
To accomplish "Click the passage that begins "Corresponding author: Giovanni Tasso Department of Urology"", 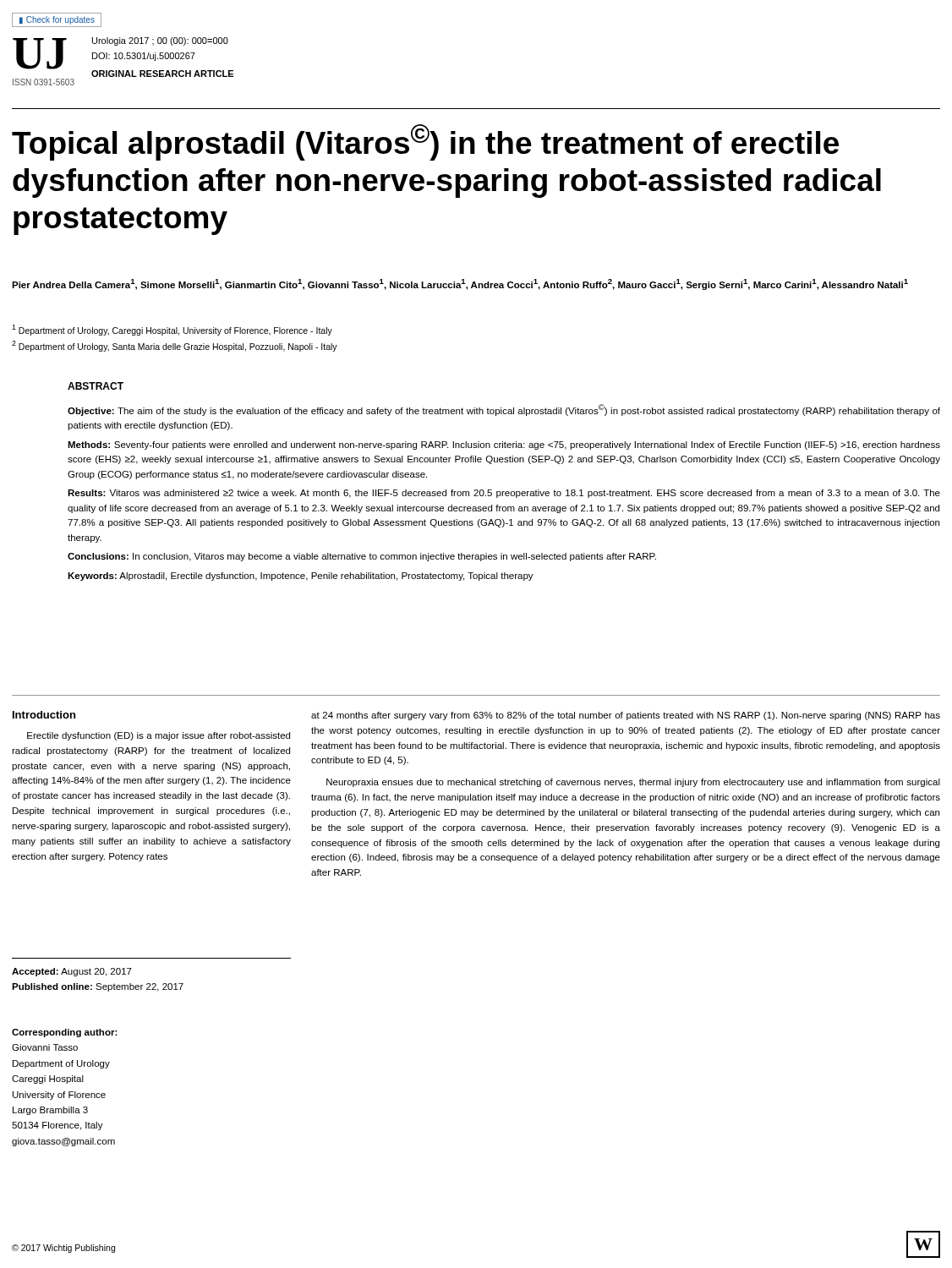I will point(65,1087).
